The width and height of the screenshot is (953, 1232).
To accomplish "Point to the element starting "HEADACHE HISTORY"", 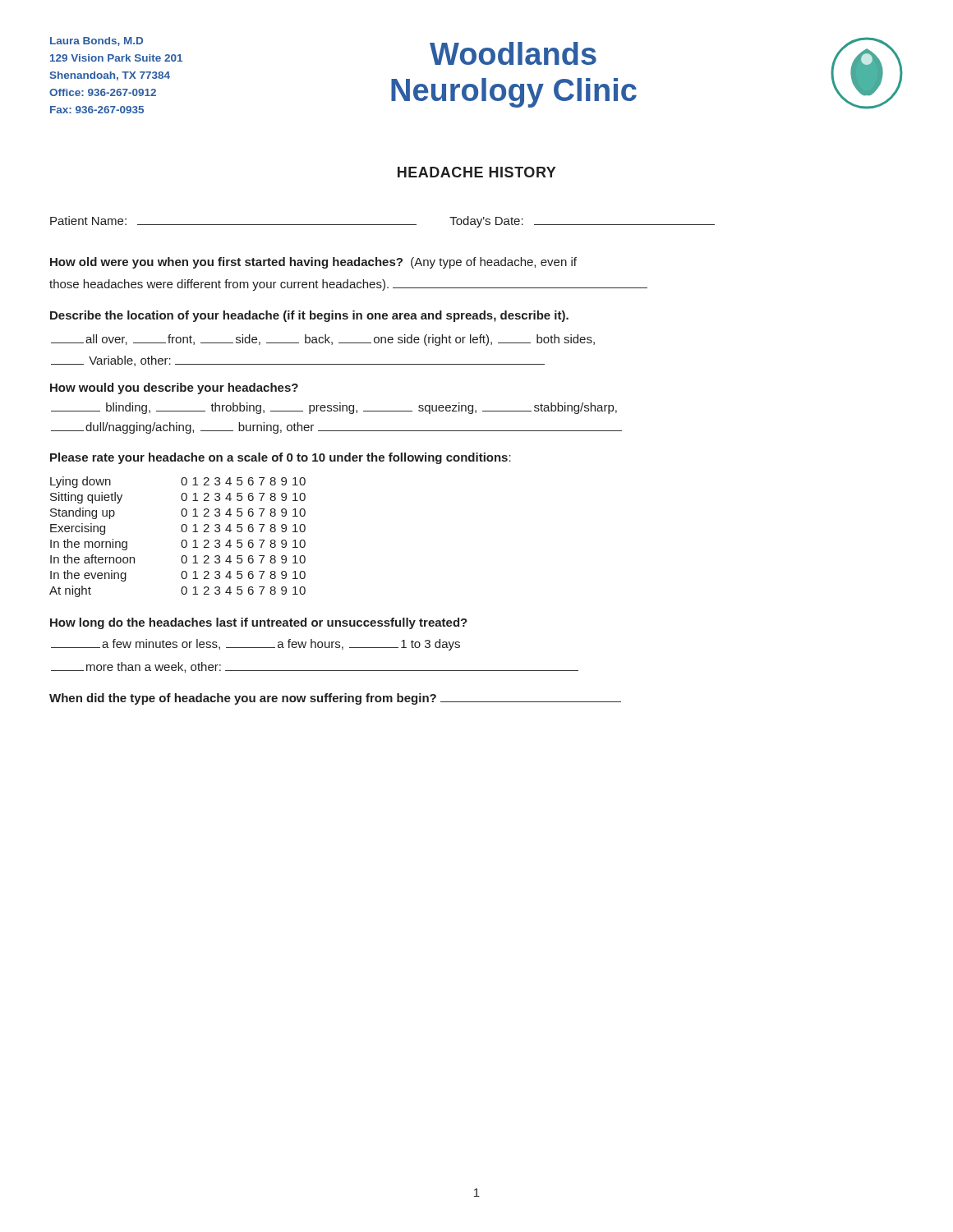I will coord(476,172).
